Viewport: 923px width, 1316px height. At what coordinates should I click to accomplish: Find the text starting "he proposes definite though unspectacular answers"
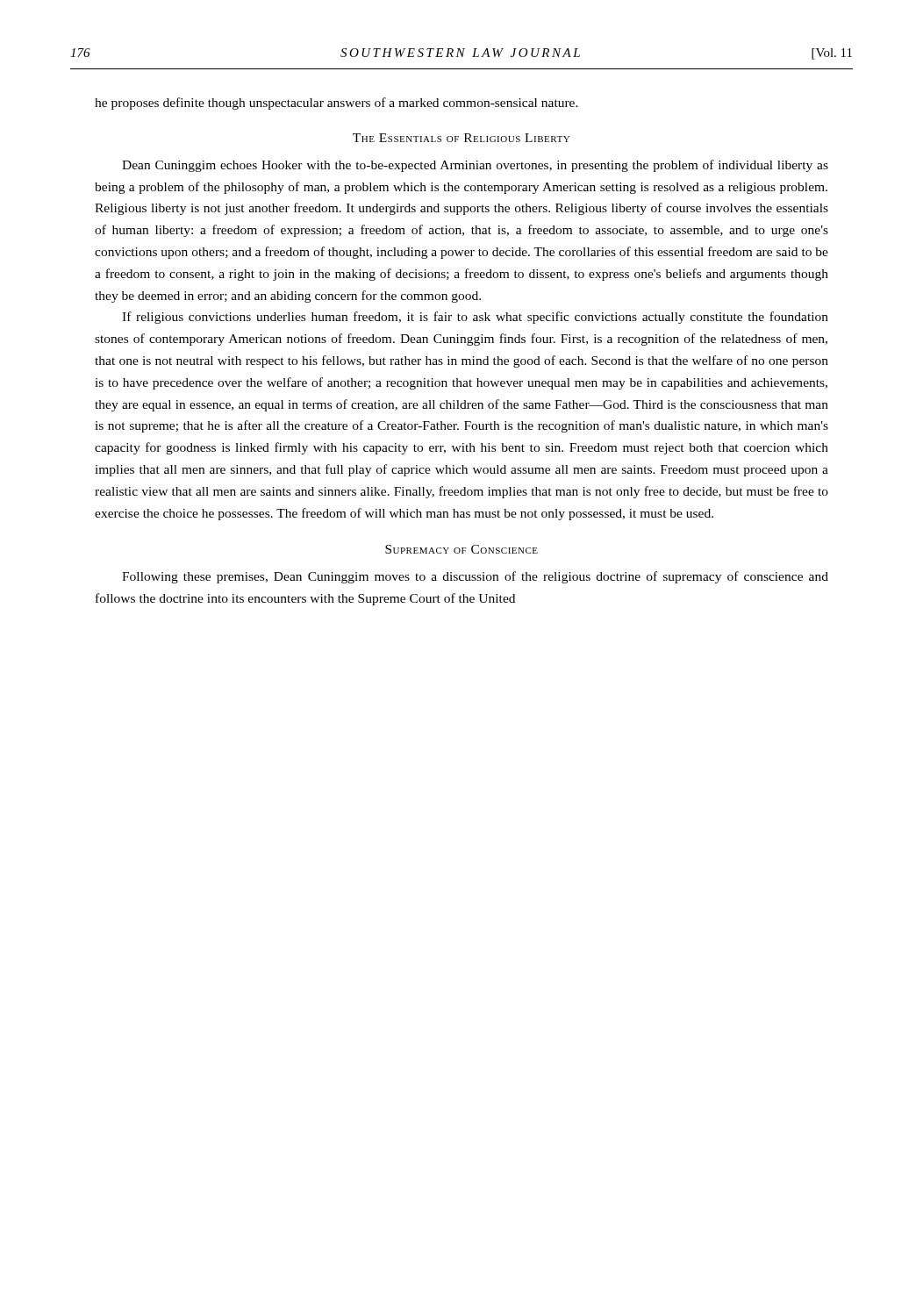337,102
